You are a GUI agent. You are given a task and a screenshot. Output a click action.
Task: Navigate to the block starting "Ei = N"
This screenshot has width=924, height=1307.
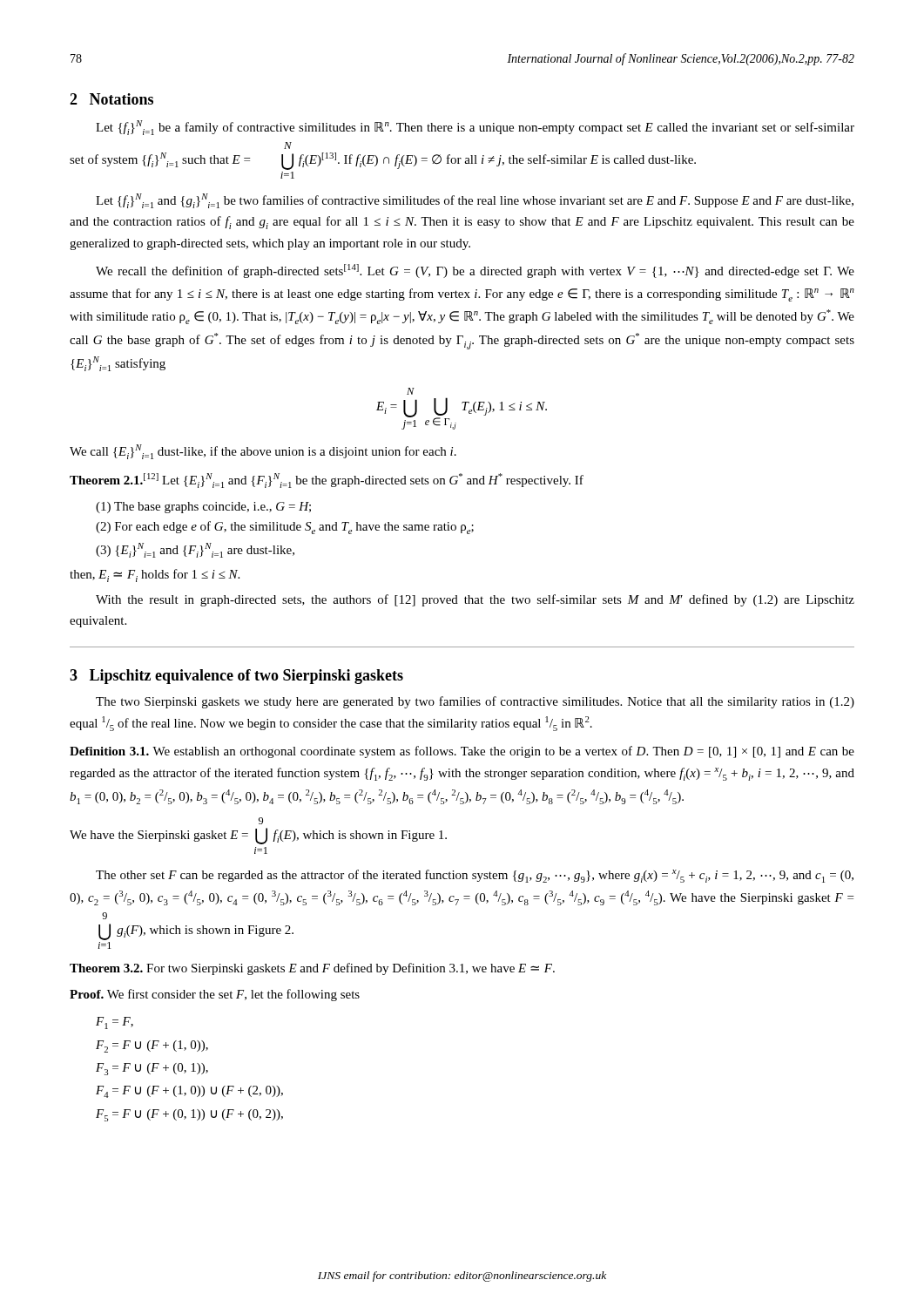point(462,407)
